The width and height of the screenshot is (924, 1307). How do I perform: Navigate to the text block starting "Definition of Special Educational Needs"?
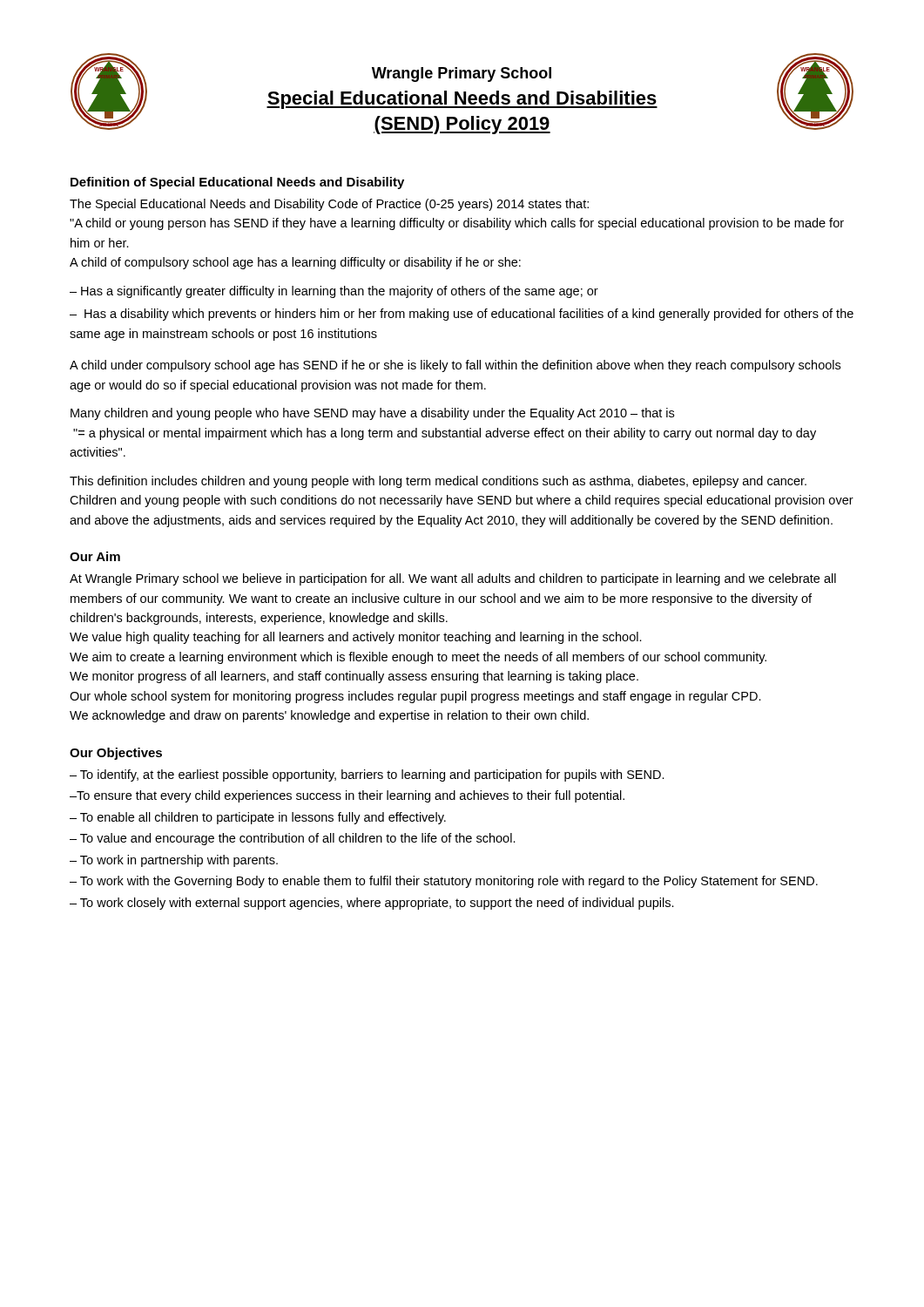[237, 182]
